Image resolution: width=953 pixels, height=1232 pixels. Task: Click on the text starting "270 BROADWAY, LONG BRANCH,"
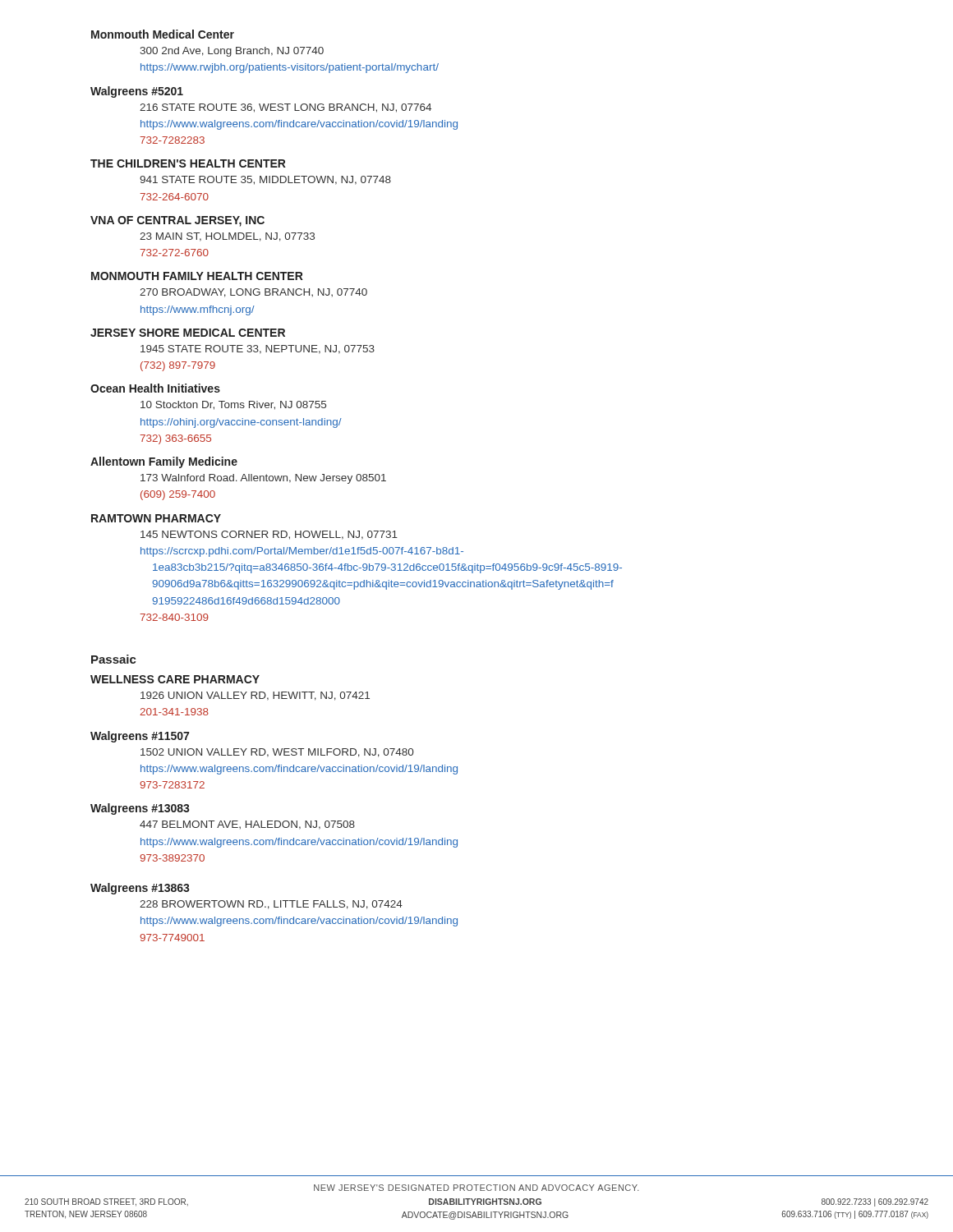tap(254, 301)
